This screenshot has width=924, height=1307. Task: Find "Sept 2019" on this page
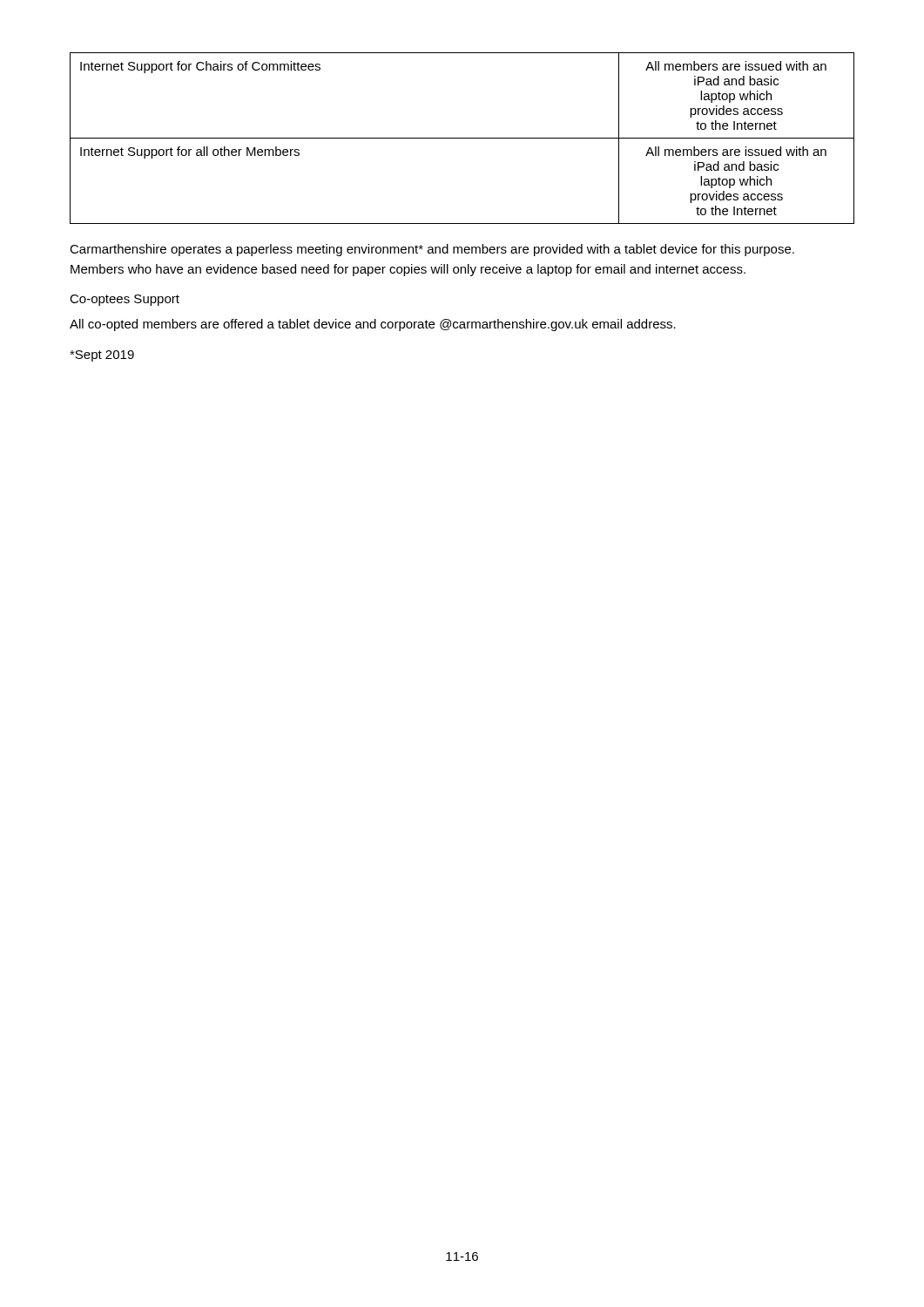tap(102, 354)
